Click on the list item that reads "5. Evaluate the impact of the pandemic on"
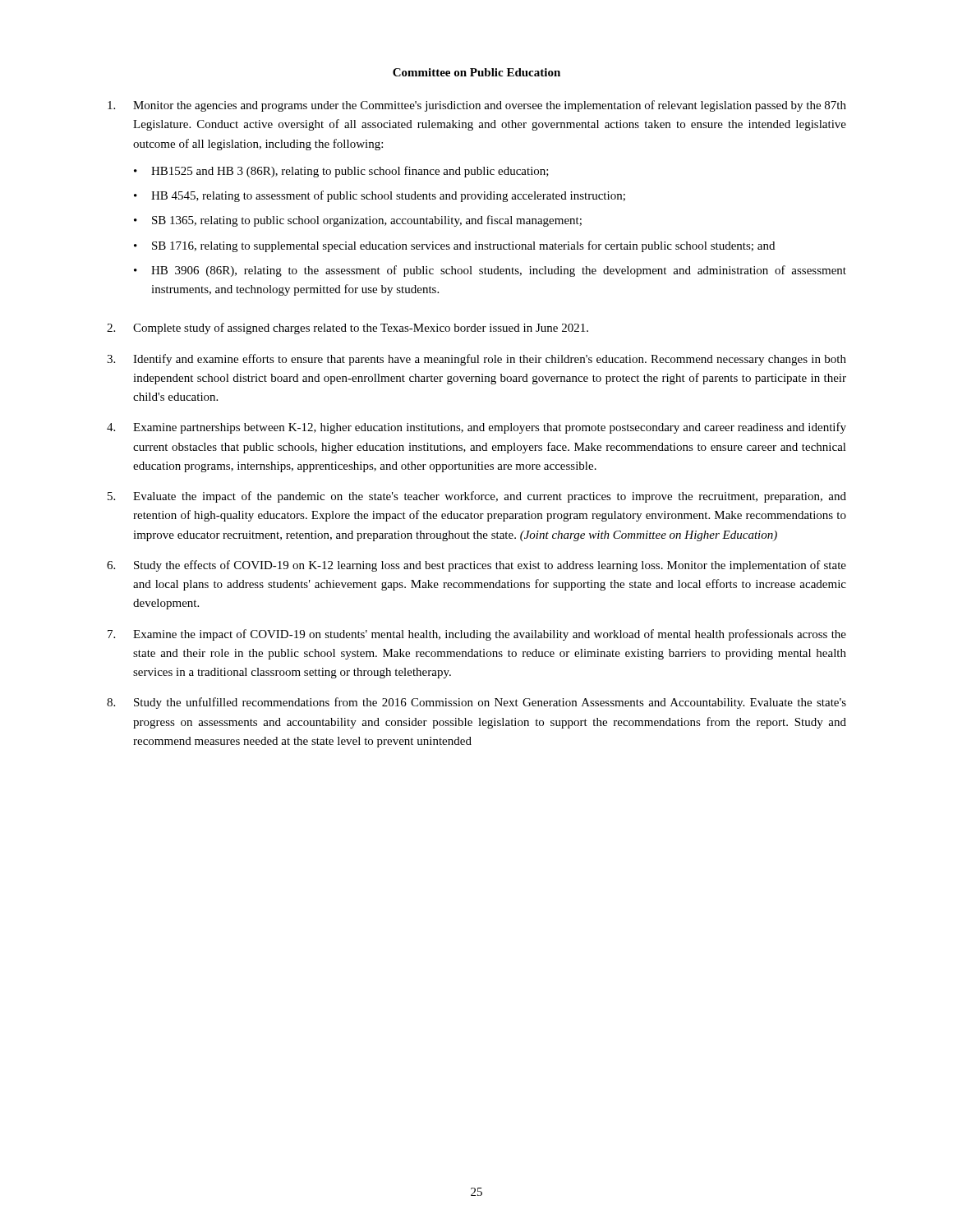The height and width of the screenshot is (1232, 953). (x=476, y=516)
